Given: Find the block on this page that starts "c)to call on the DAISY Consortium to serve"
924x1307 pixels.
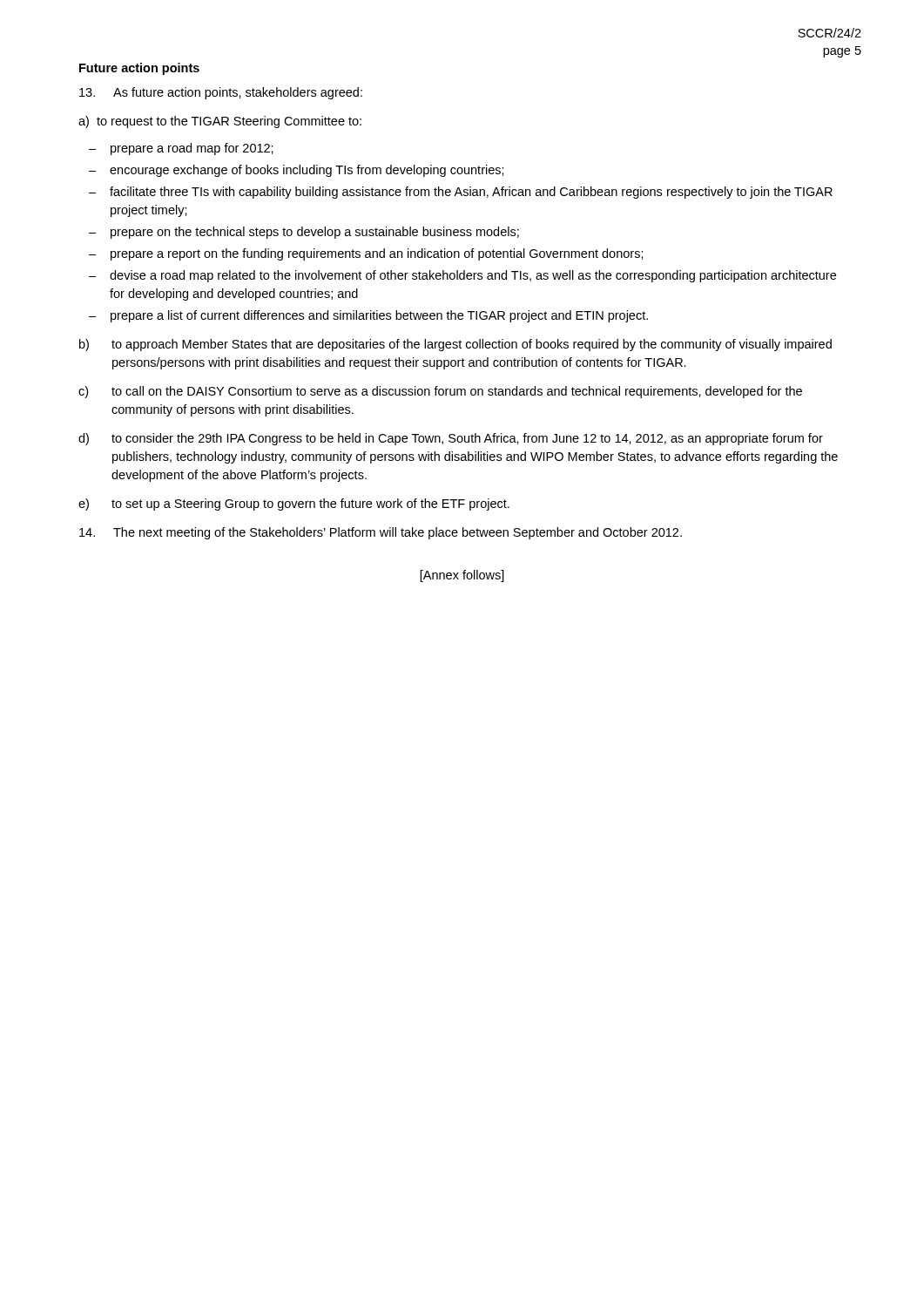Looking at the screenshot, I should [460, 401].
